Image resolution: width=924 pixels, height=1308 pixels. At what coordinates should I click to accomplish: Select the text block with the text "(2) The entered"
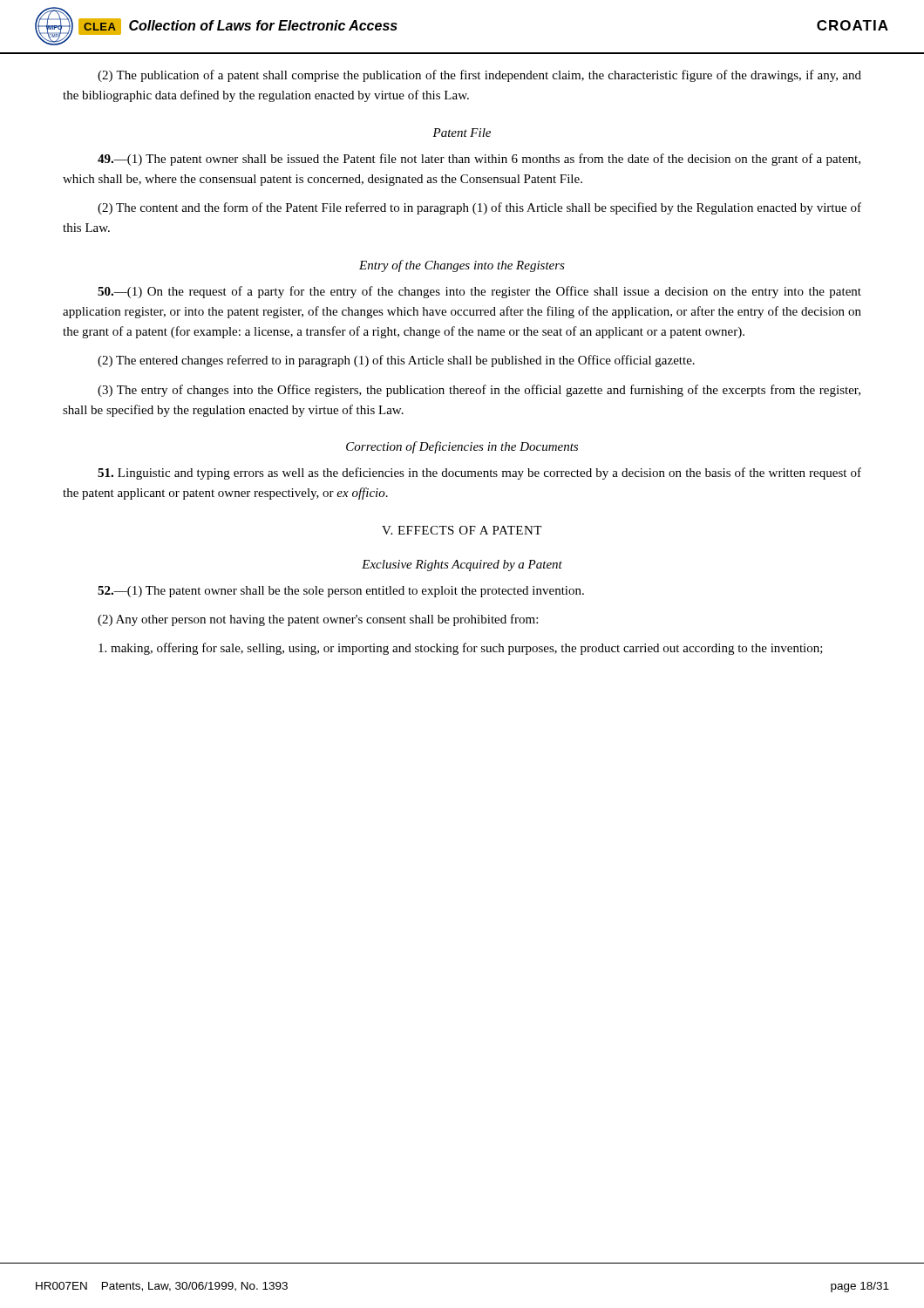click(396, 360)
